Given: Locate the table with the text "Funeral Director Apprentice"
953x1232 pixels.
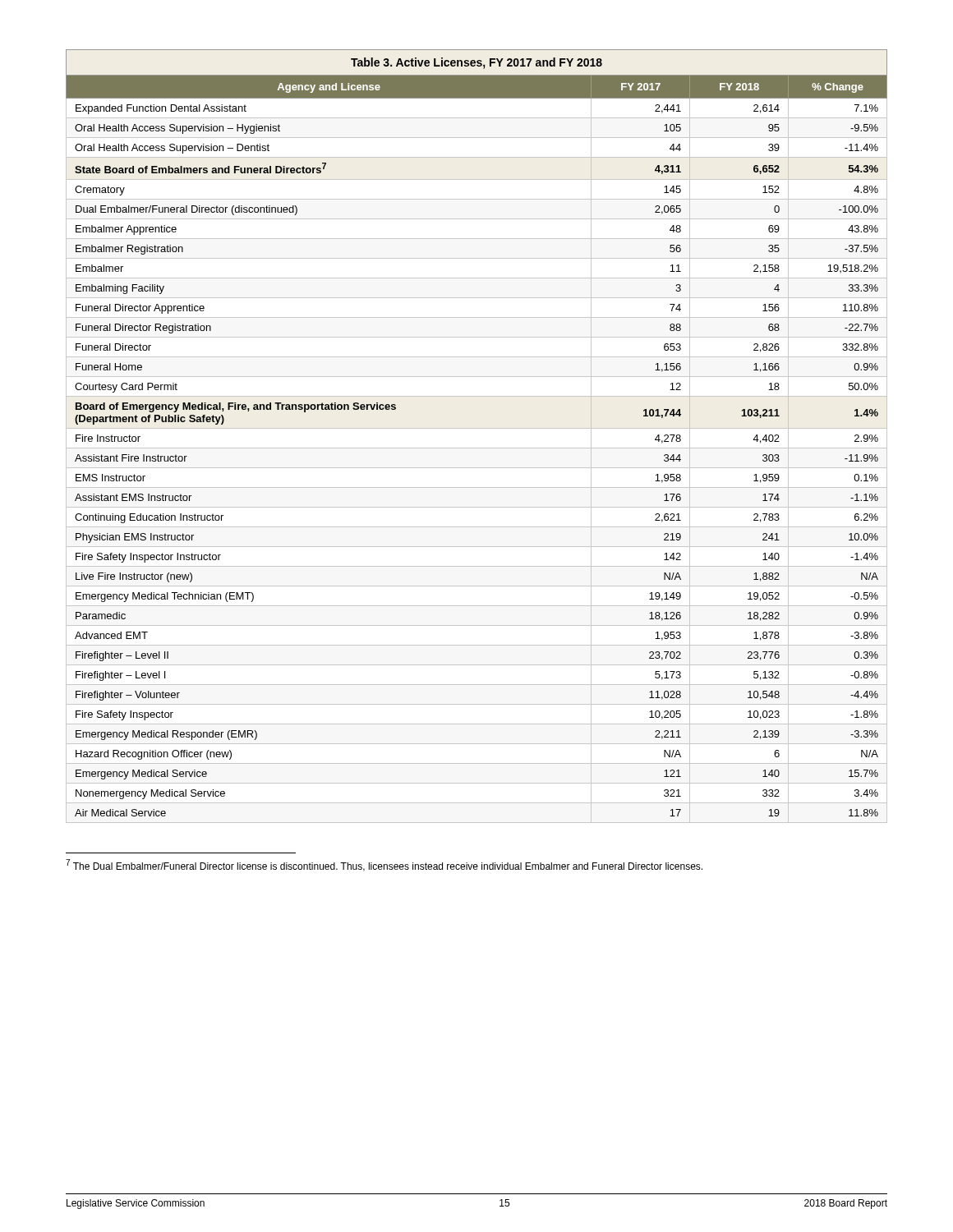Looking at the screenshot, I should pyautogui.click(x=476, y=436).
